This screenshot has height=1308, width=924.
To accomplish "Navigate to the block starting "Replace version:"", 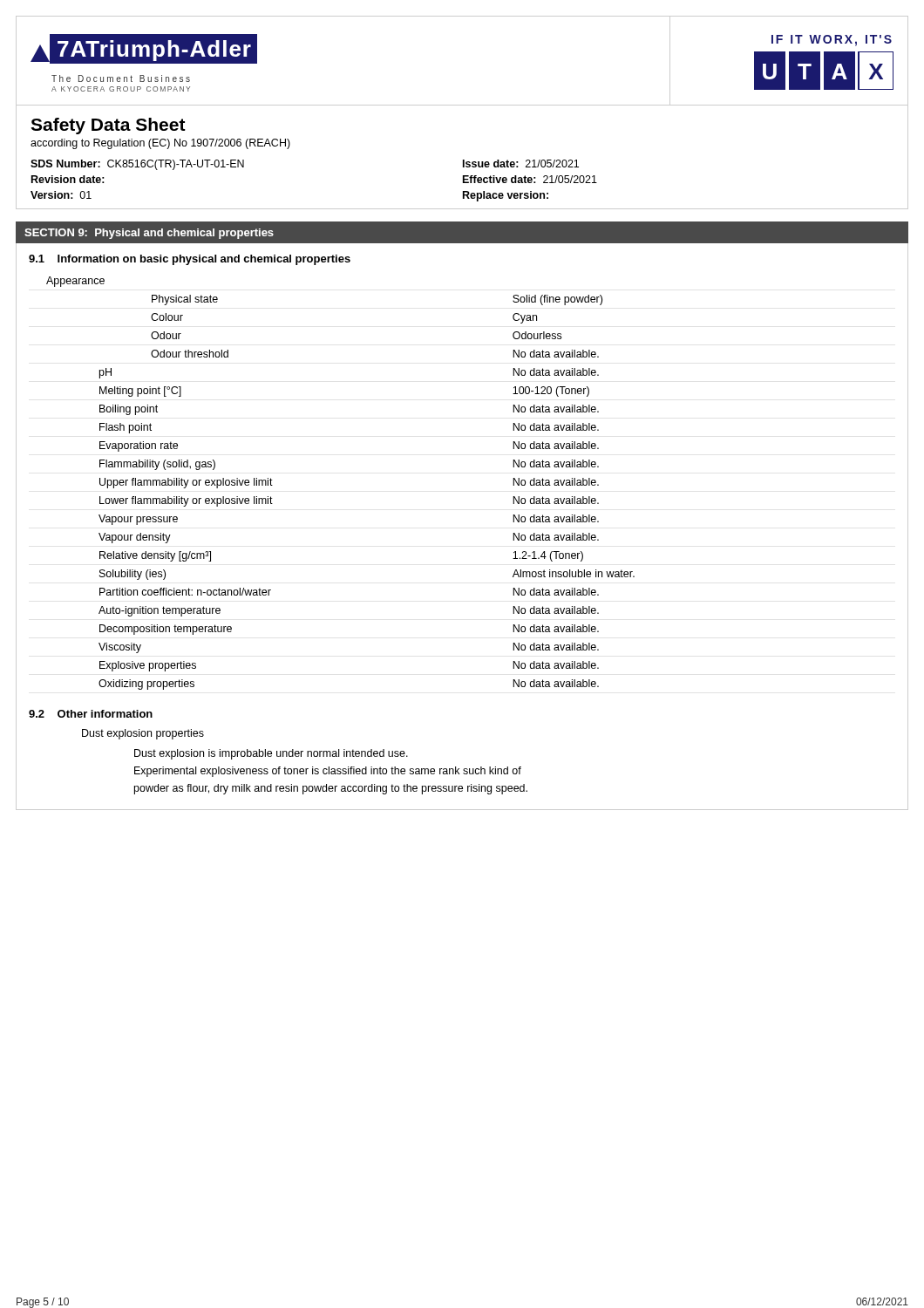I will (506, 195).
